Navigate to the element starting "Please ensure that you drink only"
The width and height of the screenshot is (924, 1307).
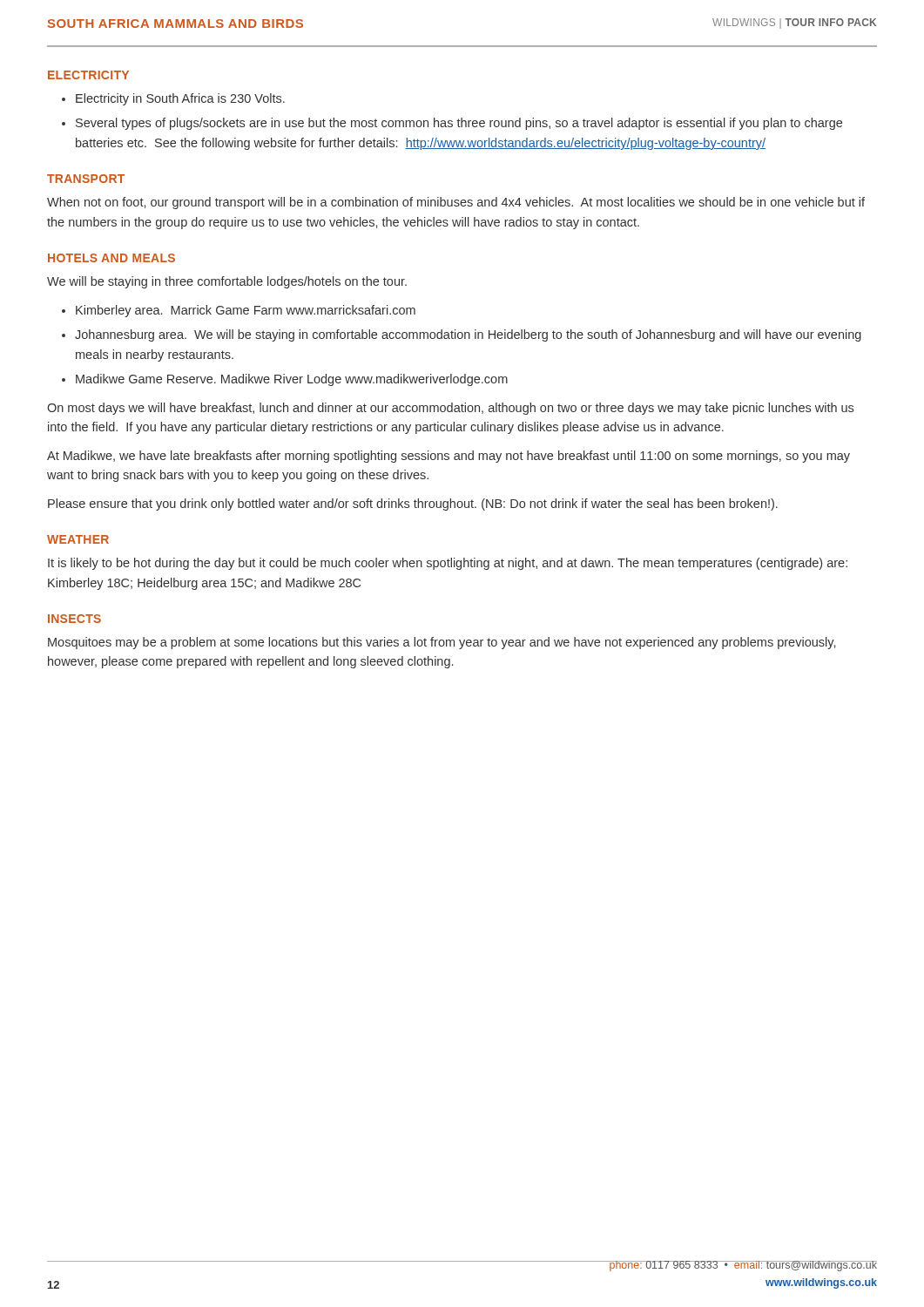[413, 503]
